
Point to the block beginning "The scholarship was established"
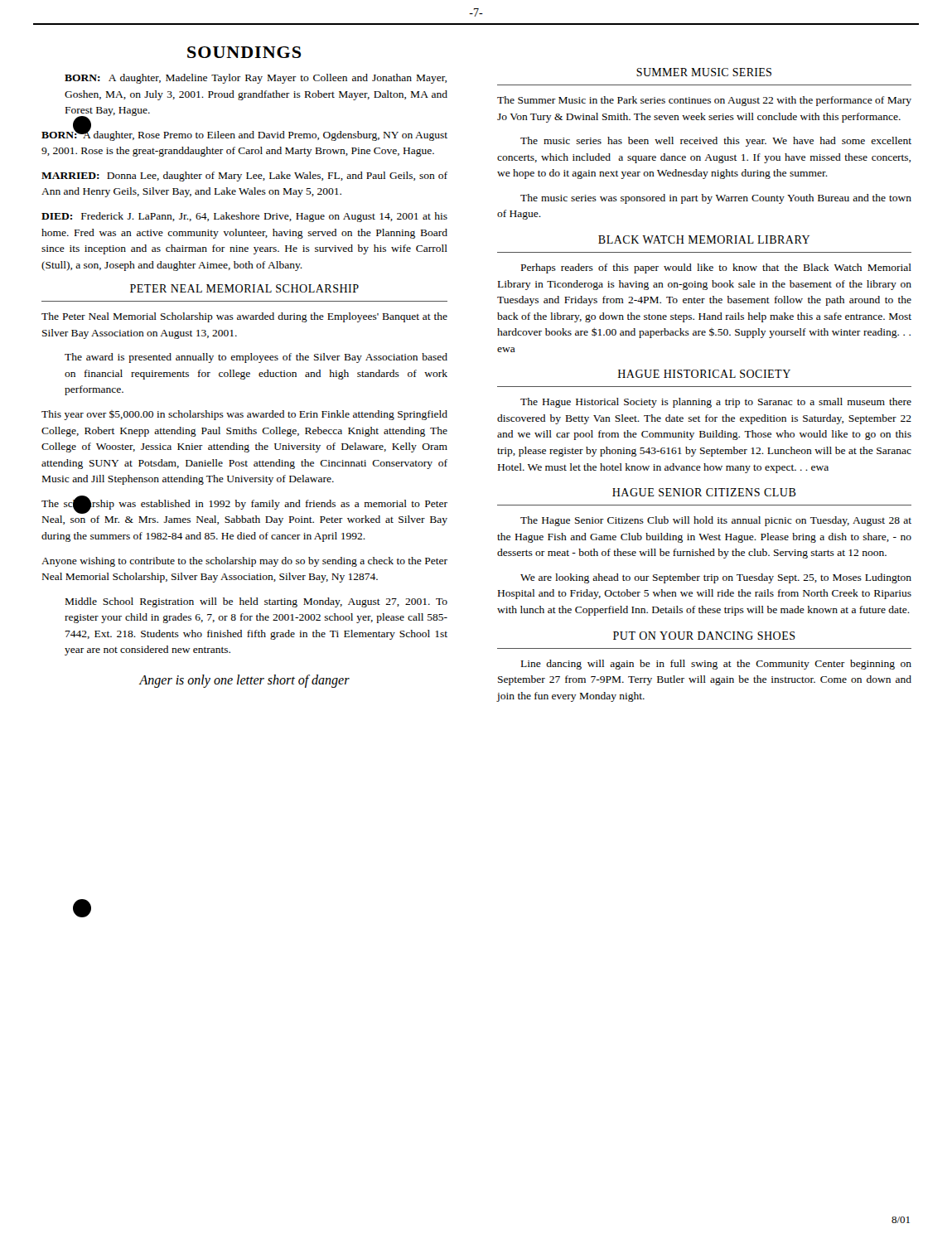coord(244,520)
